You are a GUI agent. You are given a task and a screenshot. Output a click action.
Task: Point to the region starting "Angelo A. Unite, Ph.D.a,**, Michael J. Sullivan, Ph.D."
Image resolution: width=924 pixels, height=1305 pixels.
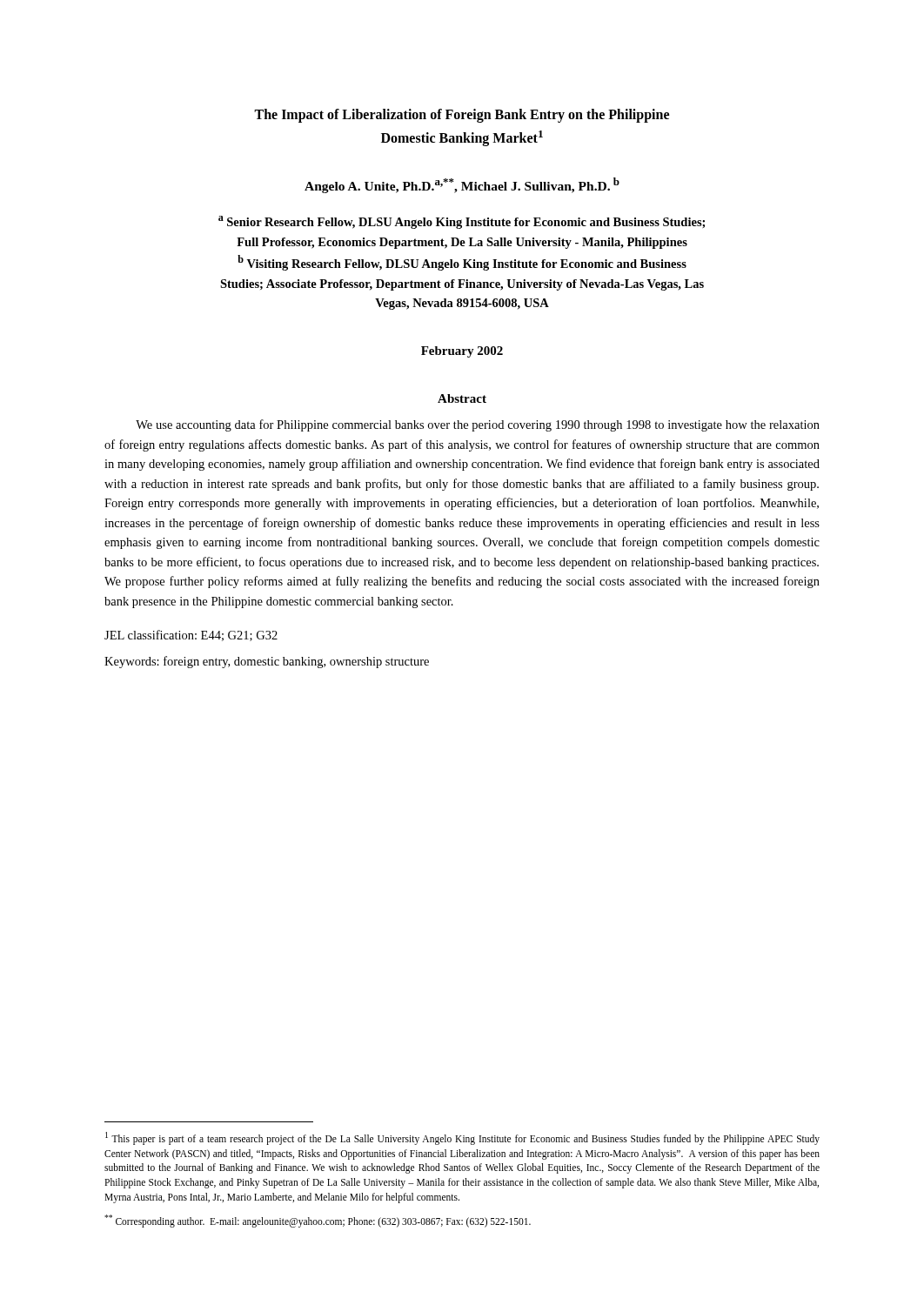462,184
